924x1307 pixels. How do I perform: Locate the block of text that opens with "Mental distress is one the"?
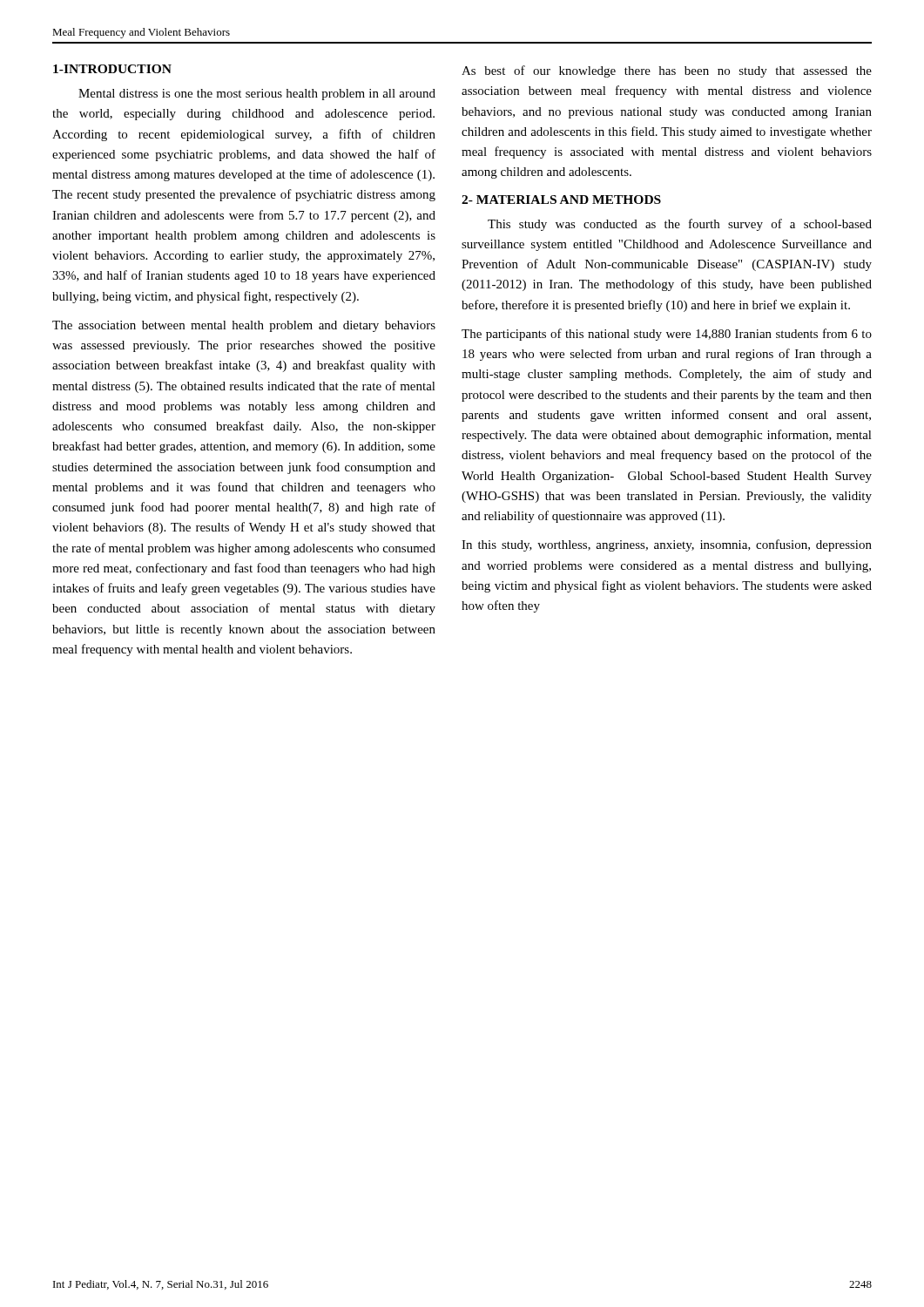(244, 195)
